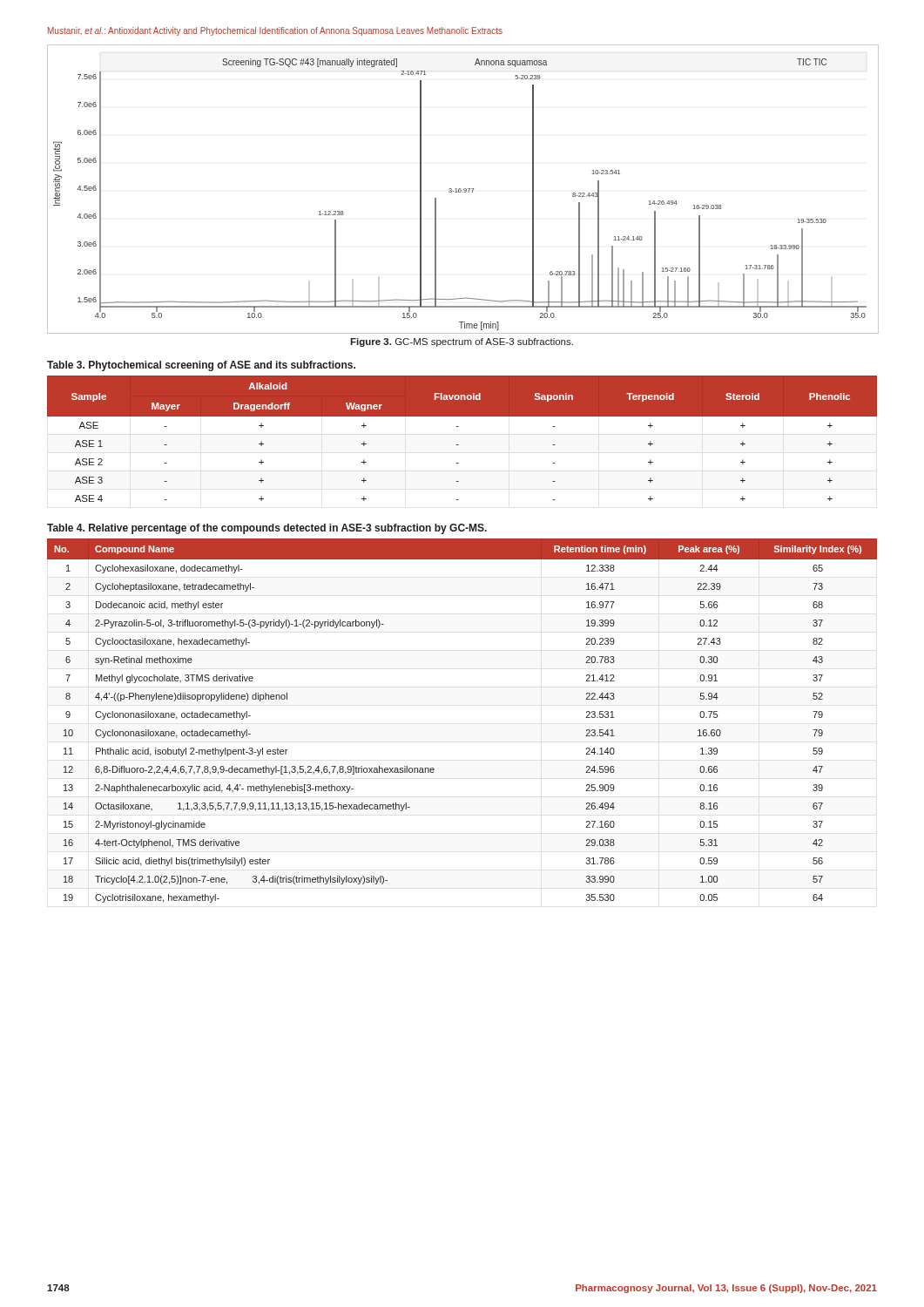Screen dimensions: 1307x924
Task: Locate the section header that opens with "Table 4. Relative percentage of"
Action: 267,528
